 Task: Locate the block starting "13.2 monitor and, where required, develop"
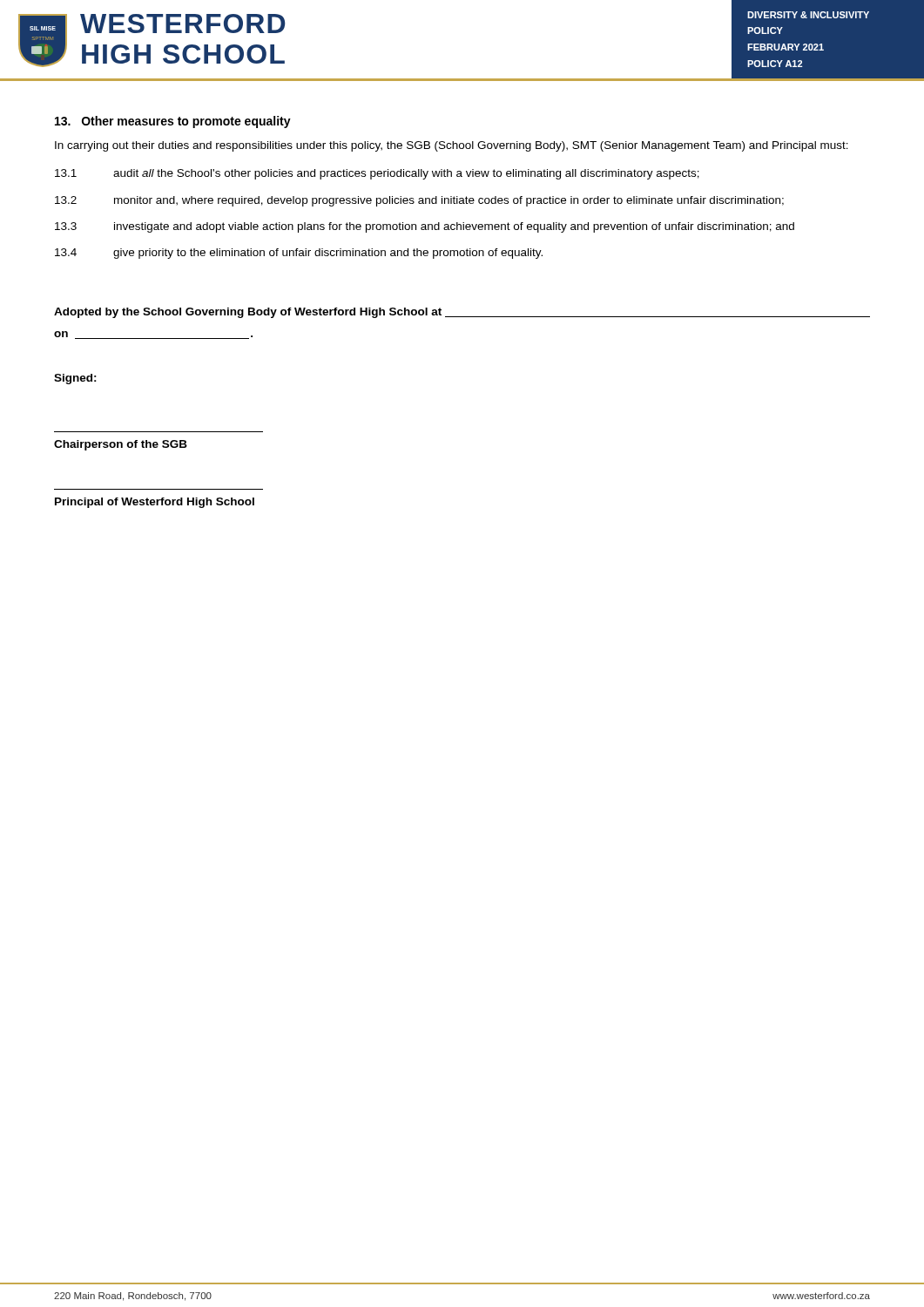tap(462, 200)
